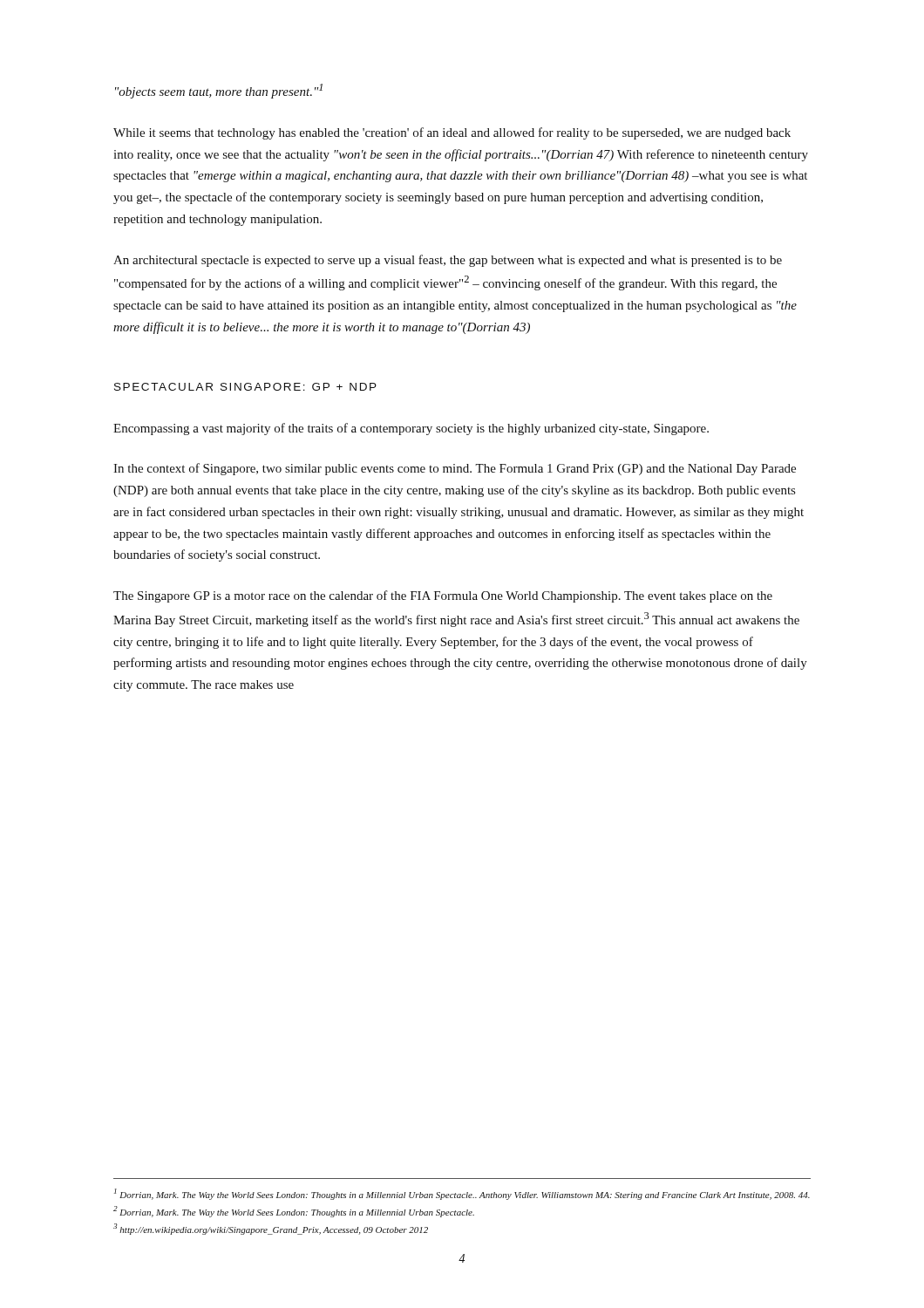Locate the text block starting "1 Dorrian, Mark. The Way the"
The height and width of the screenshot is (1308, 924).
[x=462, y=1193]
